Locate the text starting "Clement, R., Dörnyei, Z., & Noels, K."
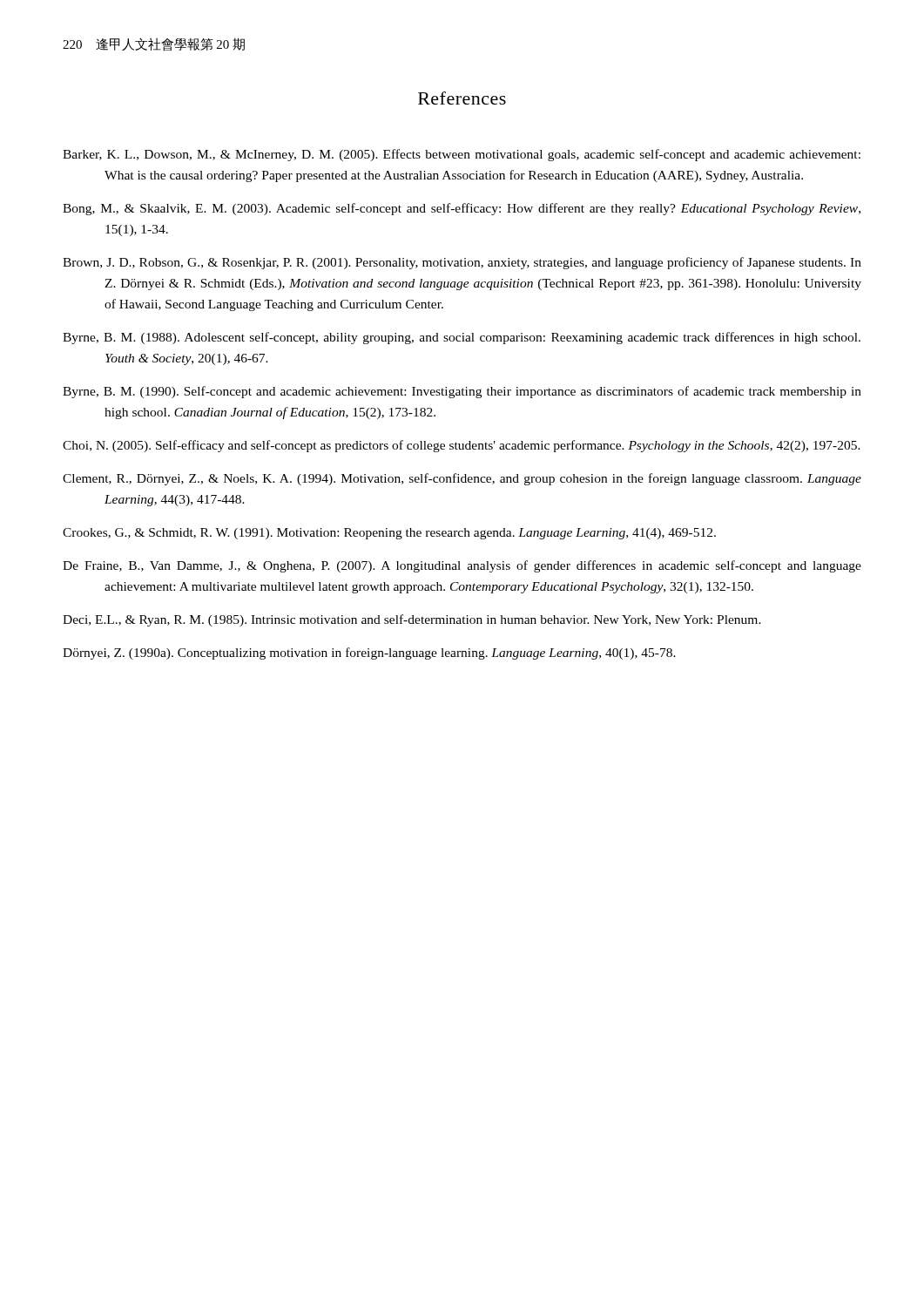 coord(462,489)
